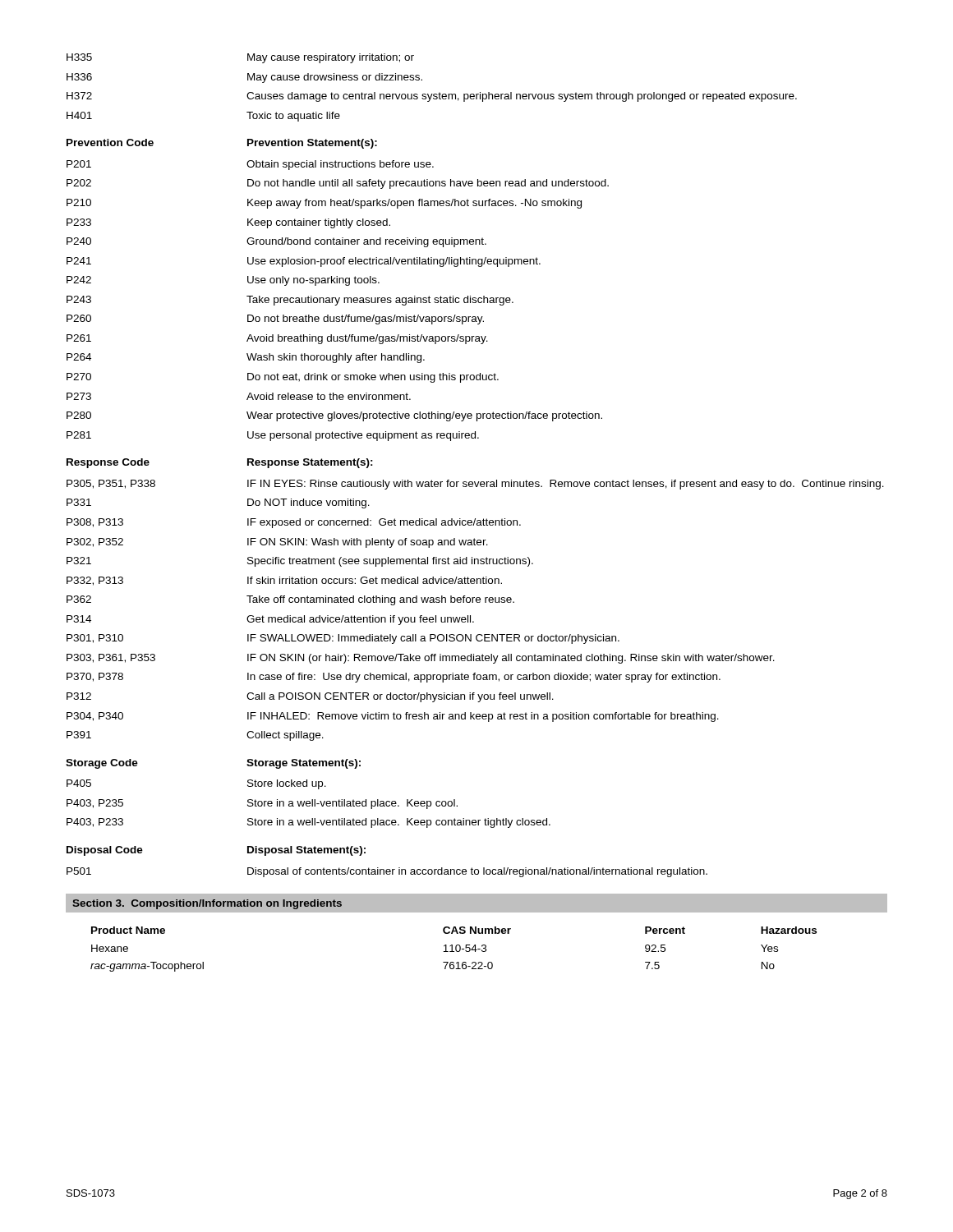The width and height of the screenshot is (953, 1232).
Task: Navigate to the region starting "P270 Do not eat, drink or smoke when"
Action: pyautogui.click(x=476, y=377)
